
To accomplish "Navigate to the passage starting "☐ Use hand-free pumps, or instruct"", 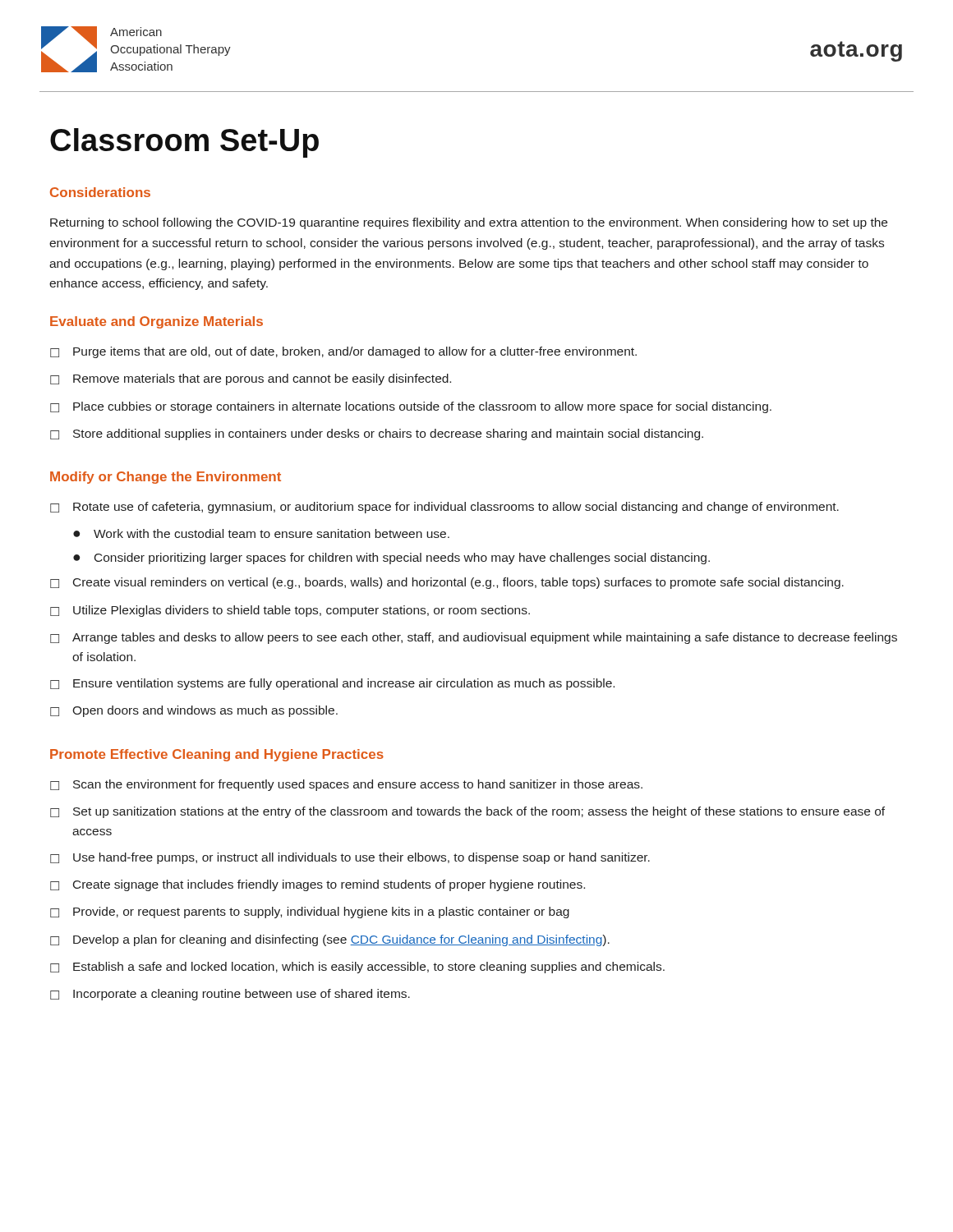I will pyautogui.click(x=350, y=858).
